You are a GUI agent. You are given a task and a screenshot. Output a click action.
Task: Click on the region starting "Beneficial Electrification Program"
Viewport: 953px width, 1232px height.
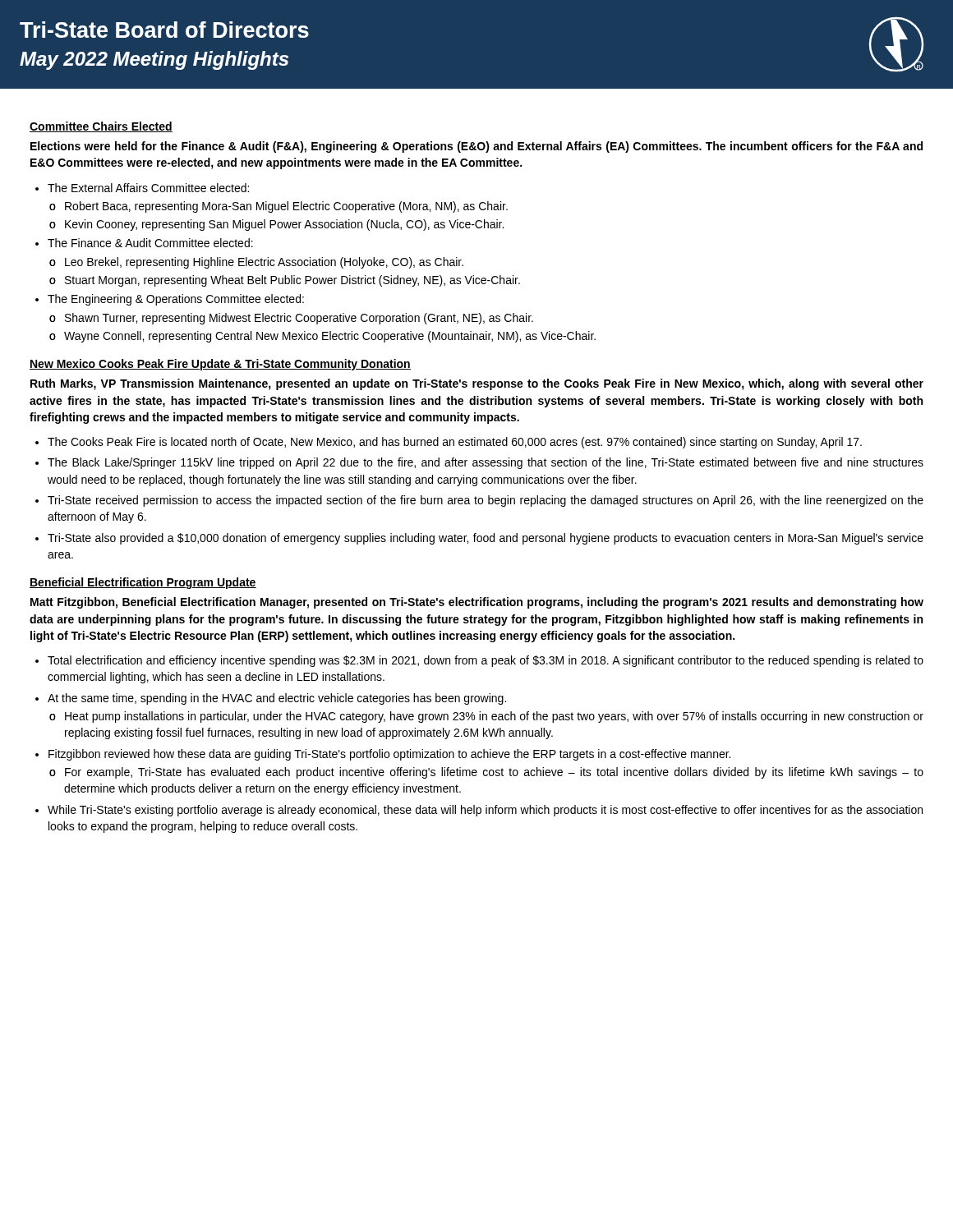pos(143,583)
